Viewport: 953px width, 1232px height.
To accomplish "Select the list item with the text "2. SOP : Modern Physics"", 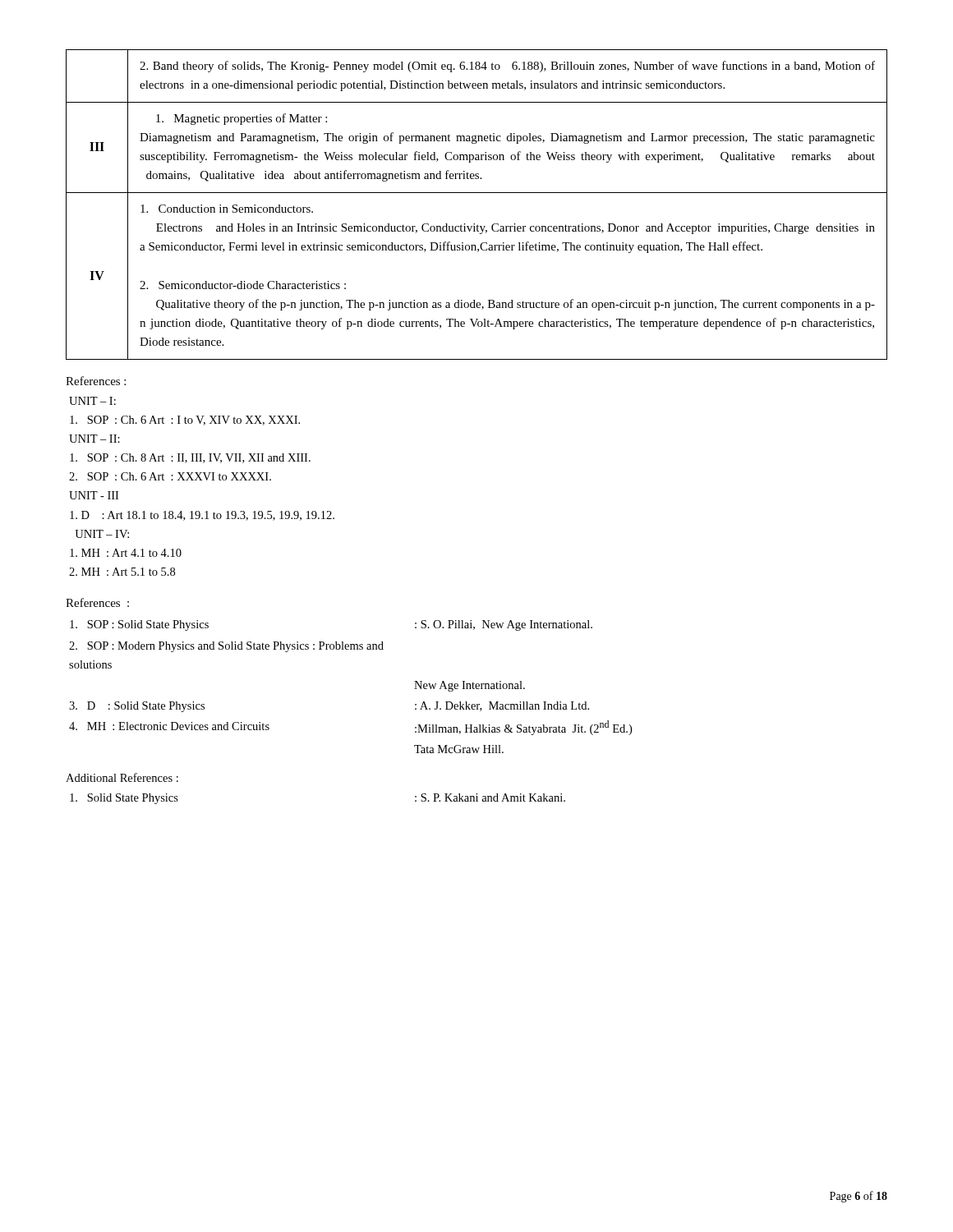I will [242, 655].
